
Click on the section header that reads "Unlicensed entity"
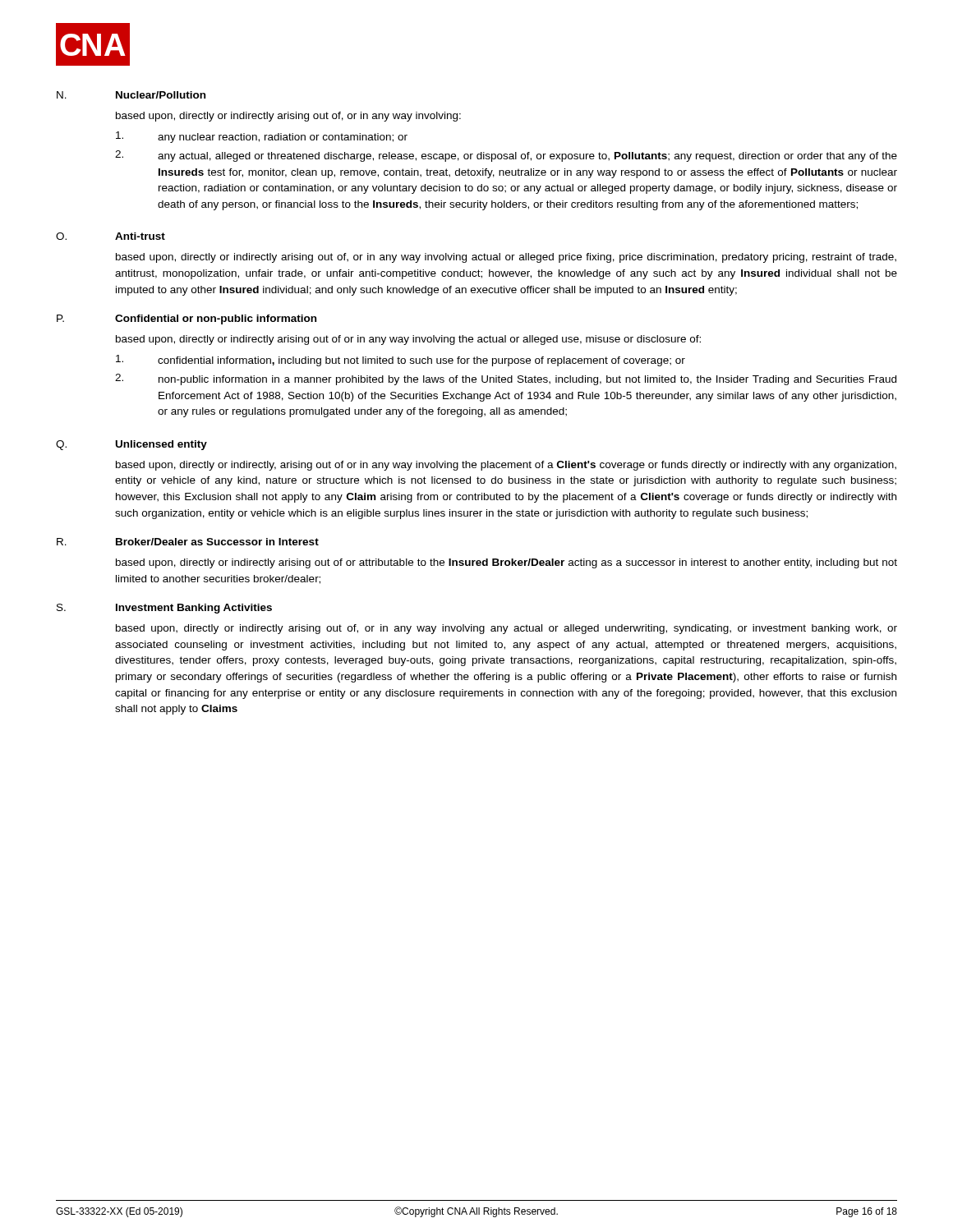(x=161, y=444)
